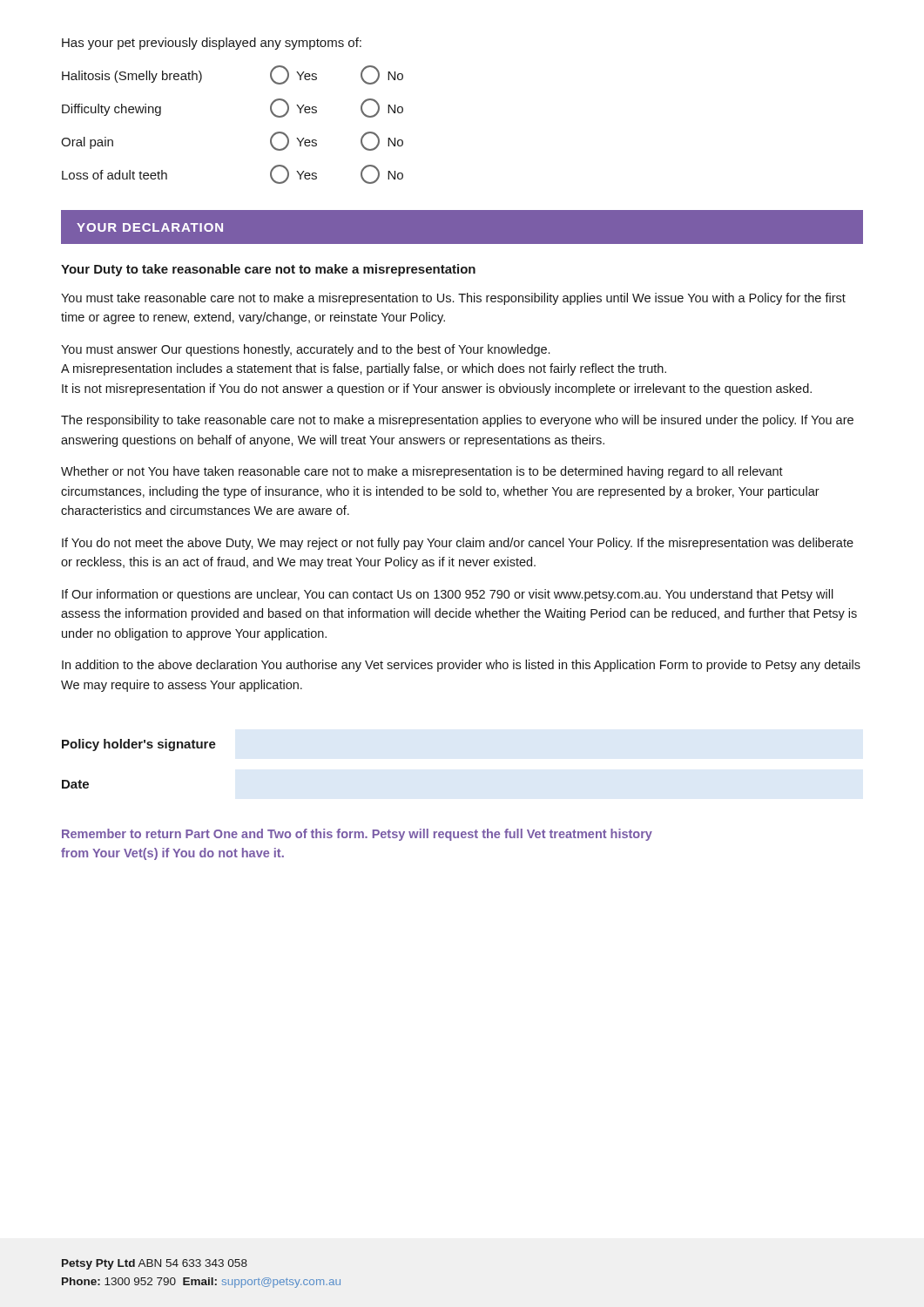Screen dimensions: 1307x924
Task: Click on the passage starting "Loss of adult teeth"
Action: (113, 174)
